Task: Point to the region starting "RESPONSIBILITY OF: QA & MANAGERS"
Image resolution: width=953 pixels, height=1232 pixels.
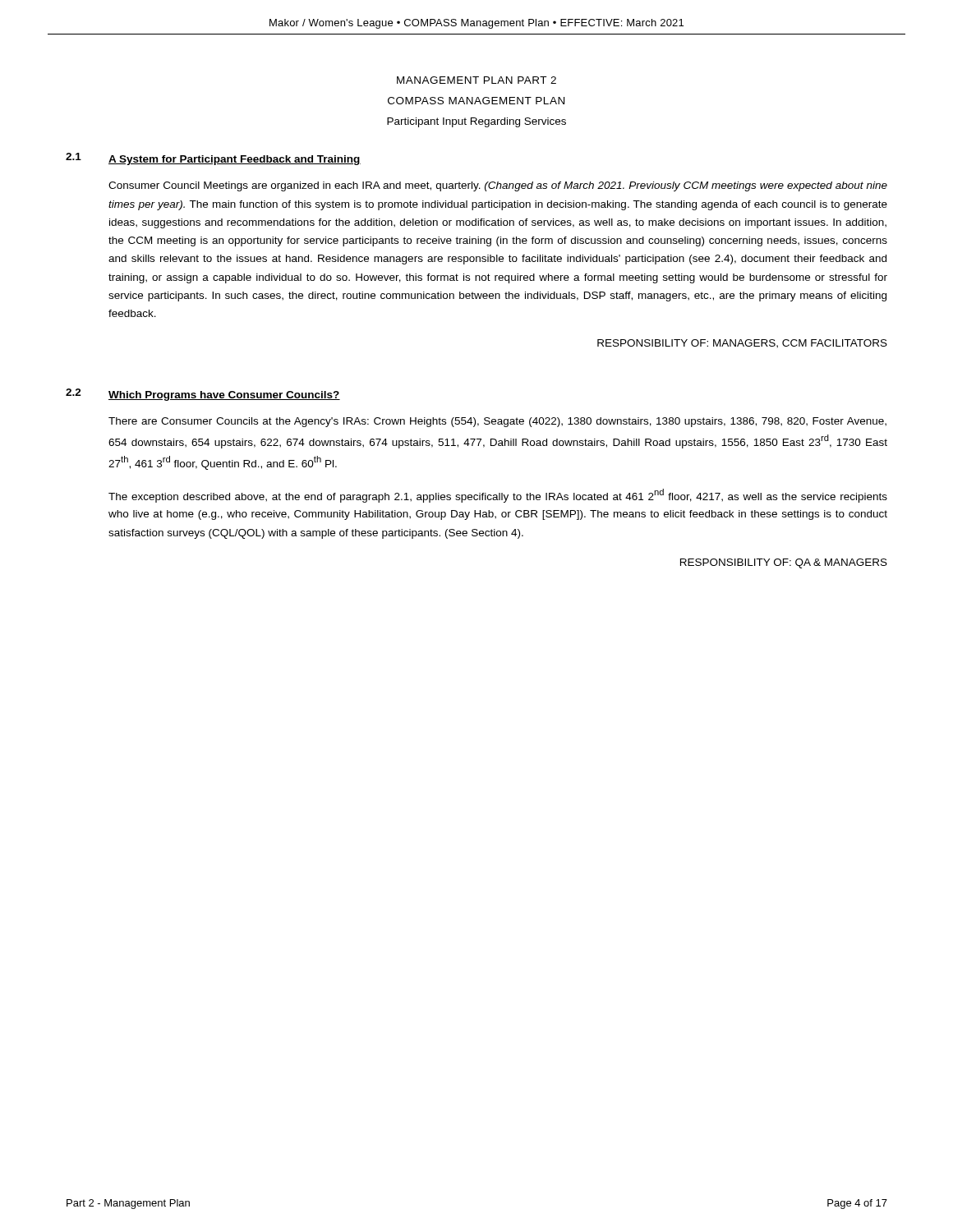Action: [783, 562]
